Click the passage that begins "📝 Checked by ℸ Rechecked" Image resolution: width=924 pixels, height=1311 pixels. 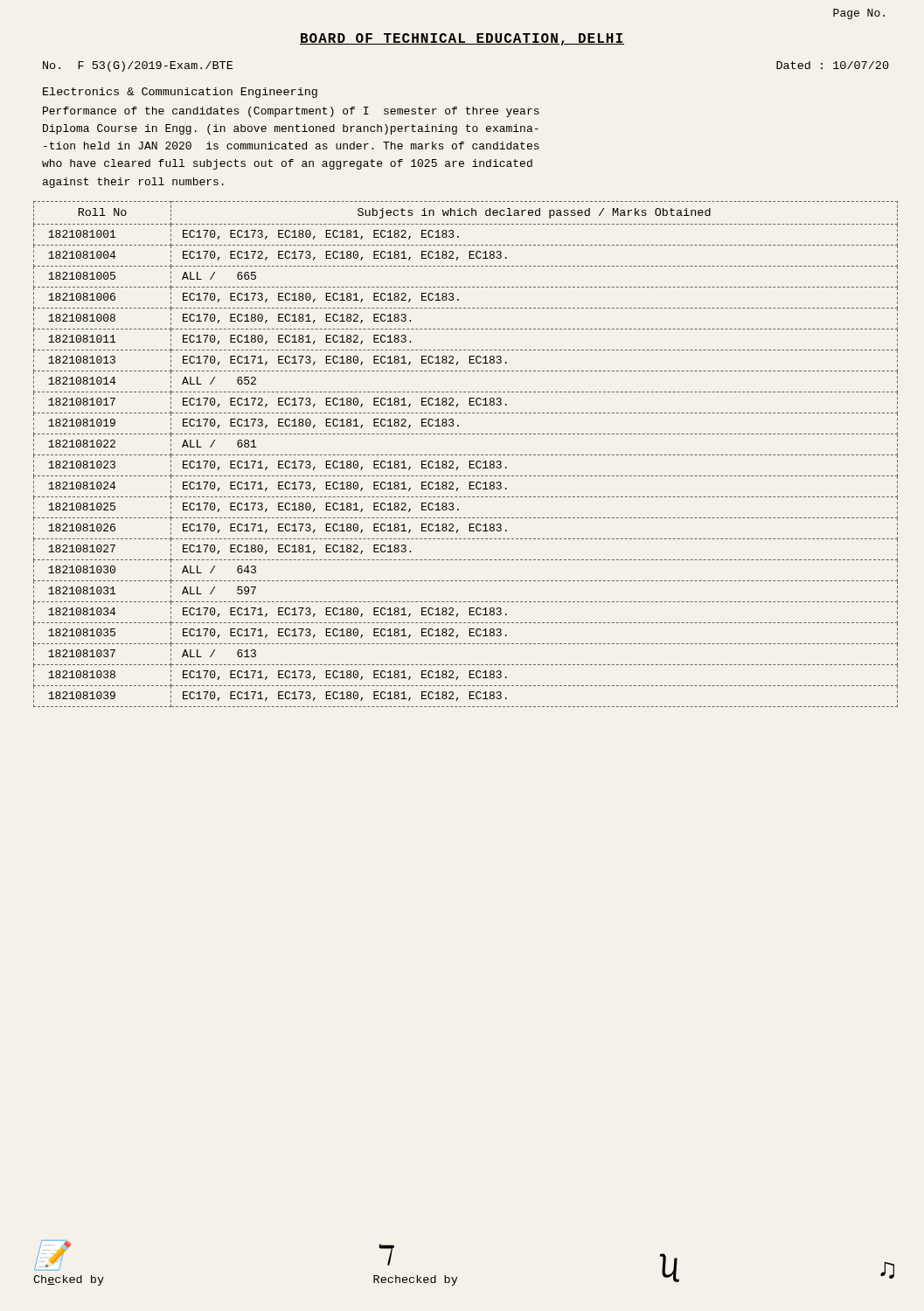pyautogui.click(x=466, y=1262)
